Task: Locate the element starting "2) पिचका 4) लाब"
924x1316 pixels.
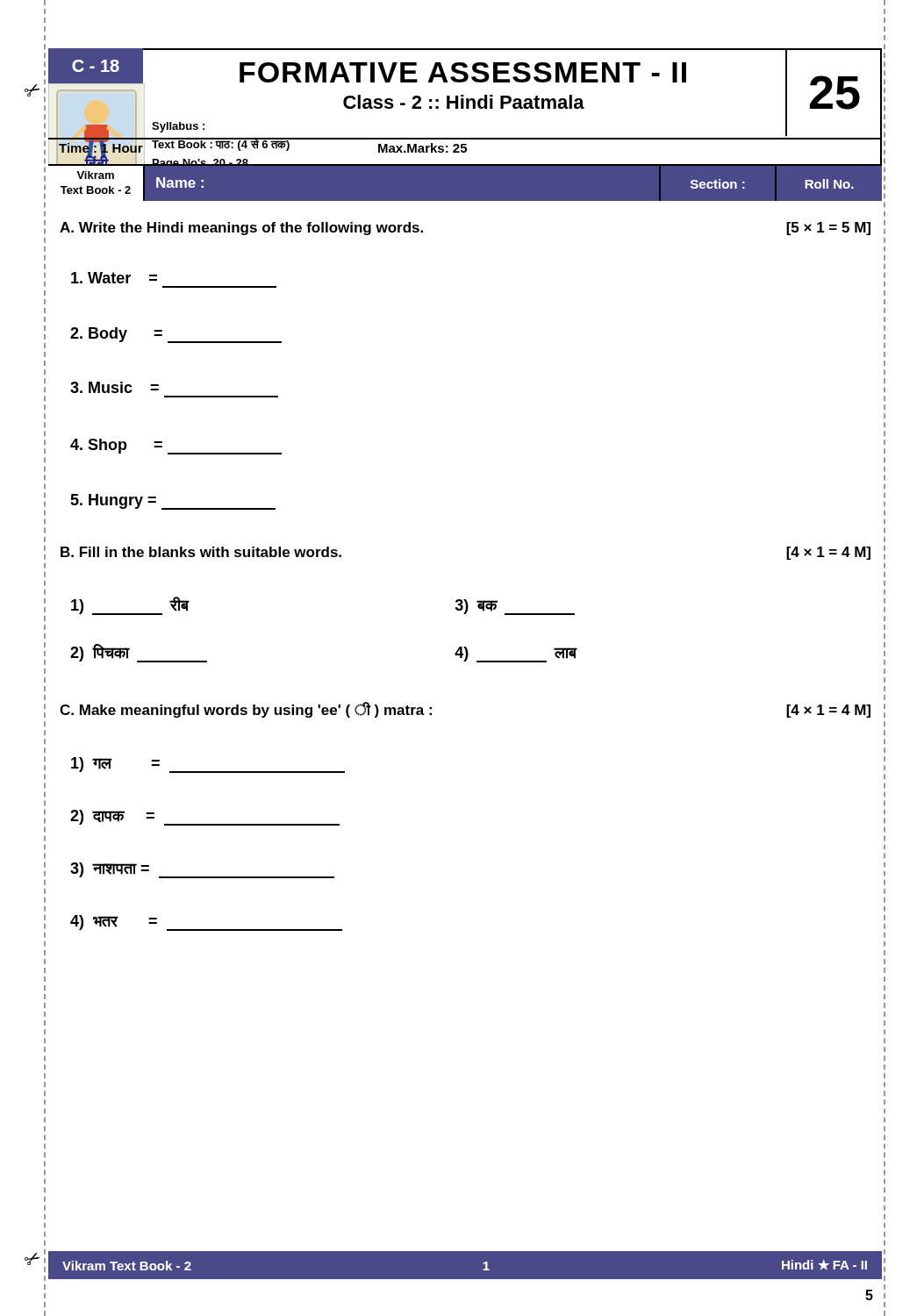Action: [455, 652]
